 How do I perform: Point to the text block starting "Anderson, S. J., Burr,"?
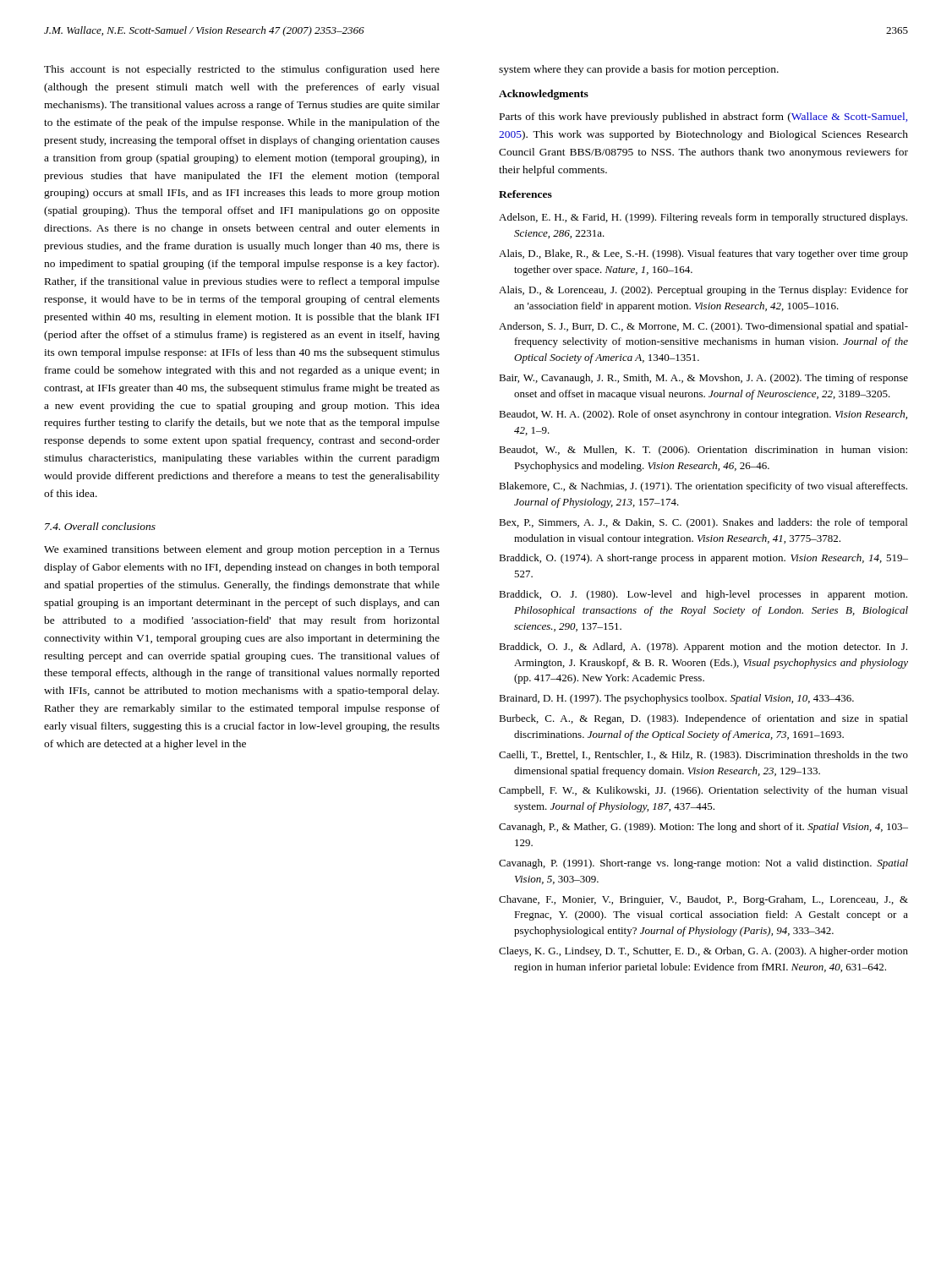[703, 342]
